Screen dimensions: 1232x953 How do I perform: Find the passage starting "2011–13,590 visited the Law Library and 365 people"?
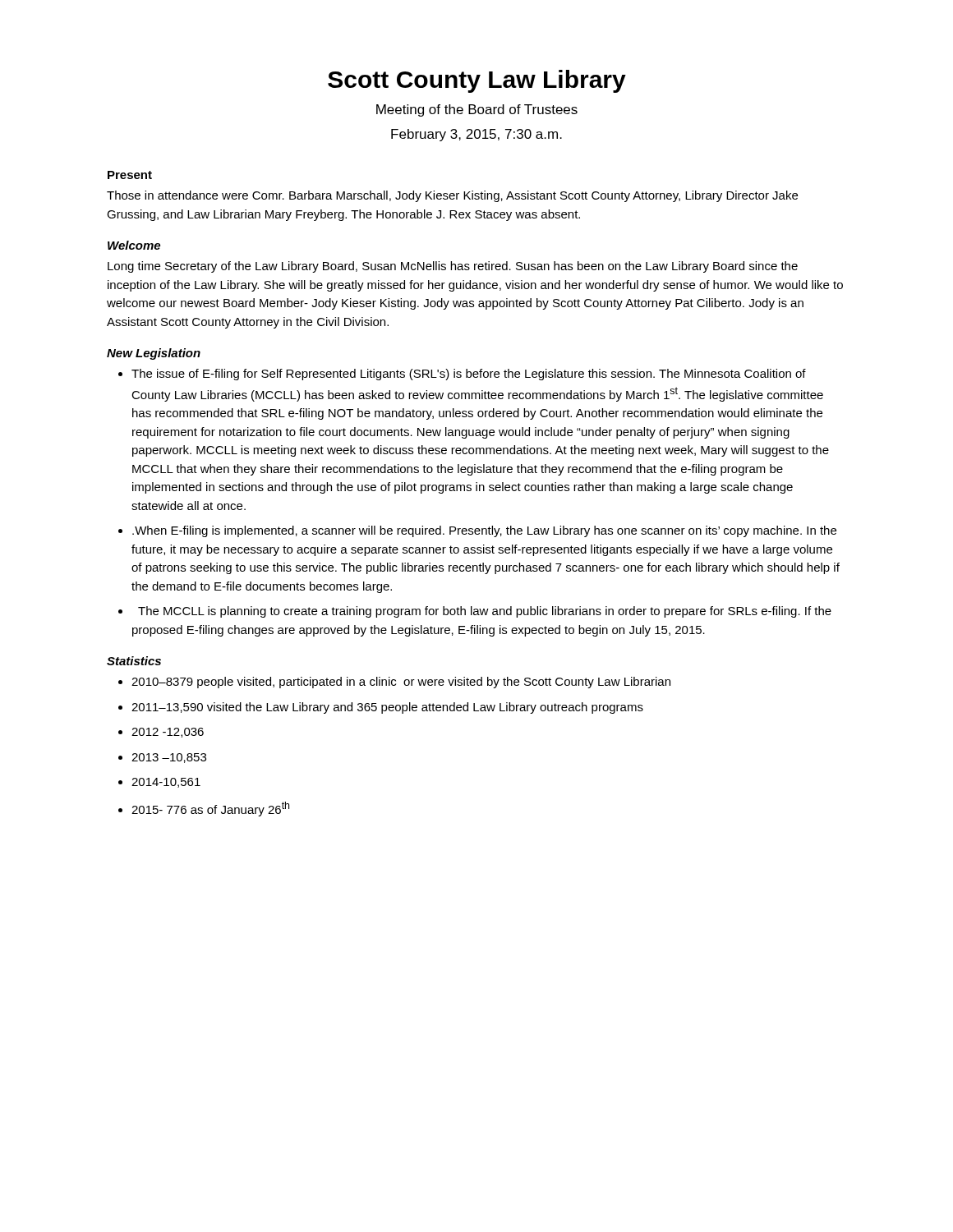pyautogui.click(x=387, y=706)
